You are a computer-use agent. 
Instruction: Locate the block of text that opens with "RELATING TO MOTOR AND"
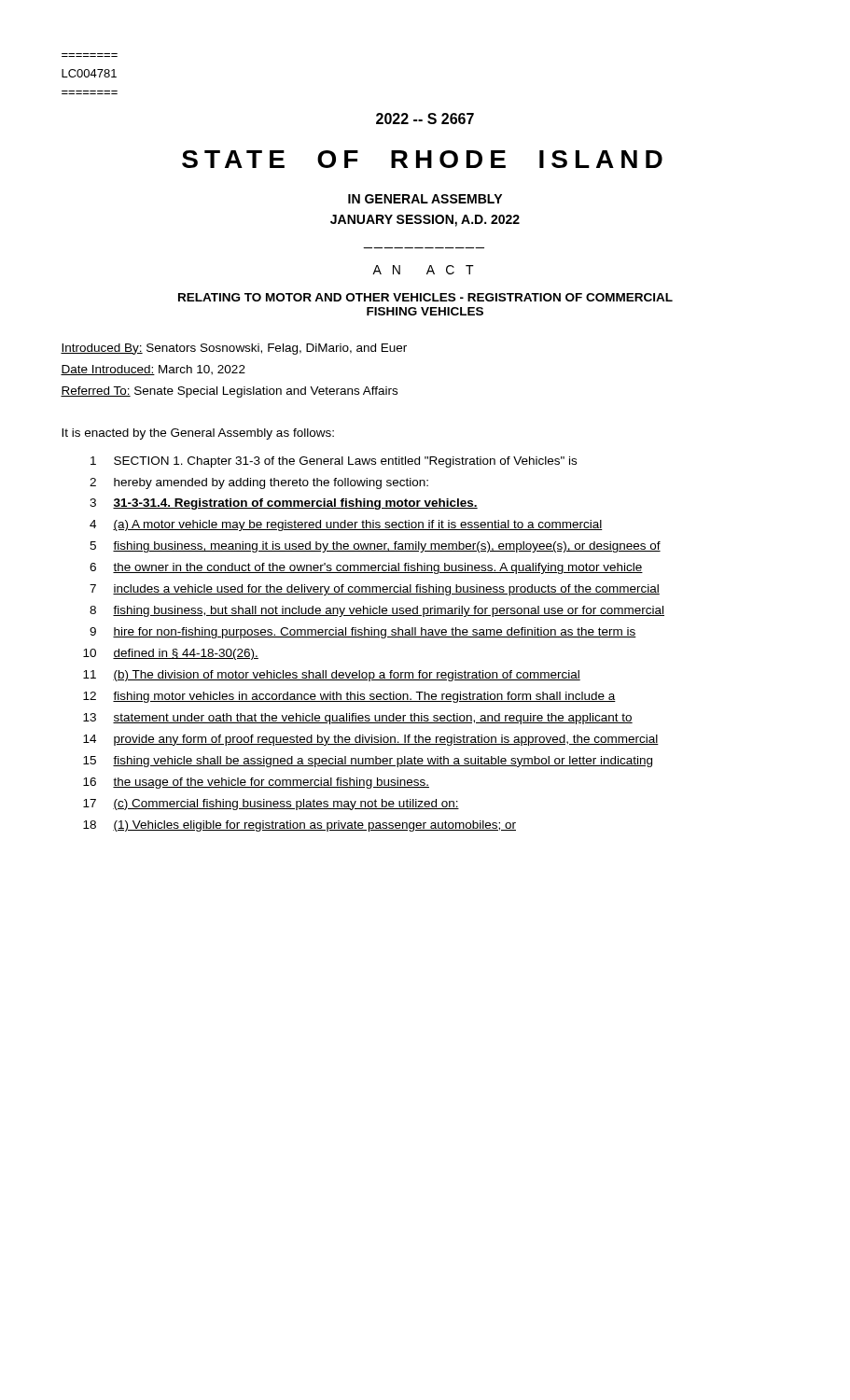(x=425, y=304)
